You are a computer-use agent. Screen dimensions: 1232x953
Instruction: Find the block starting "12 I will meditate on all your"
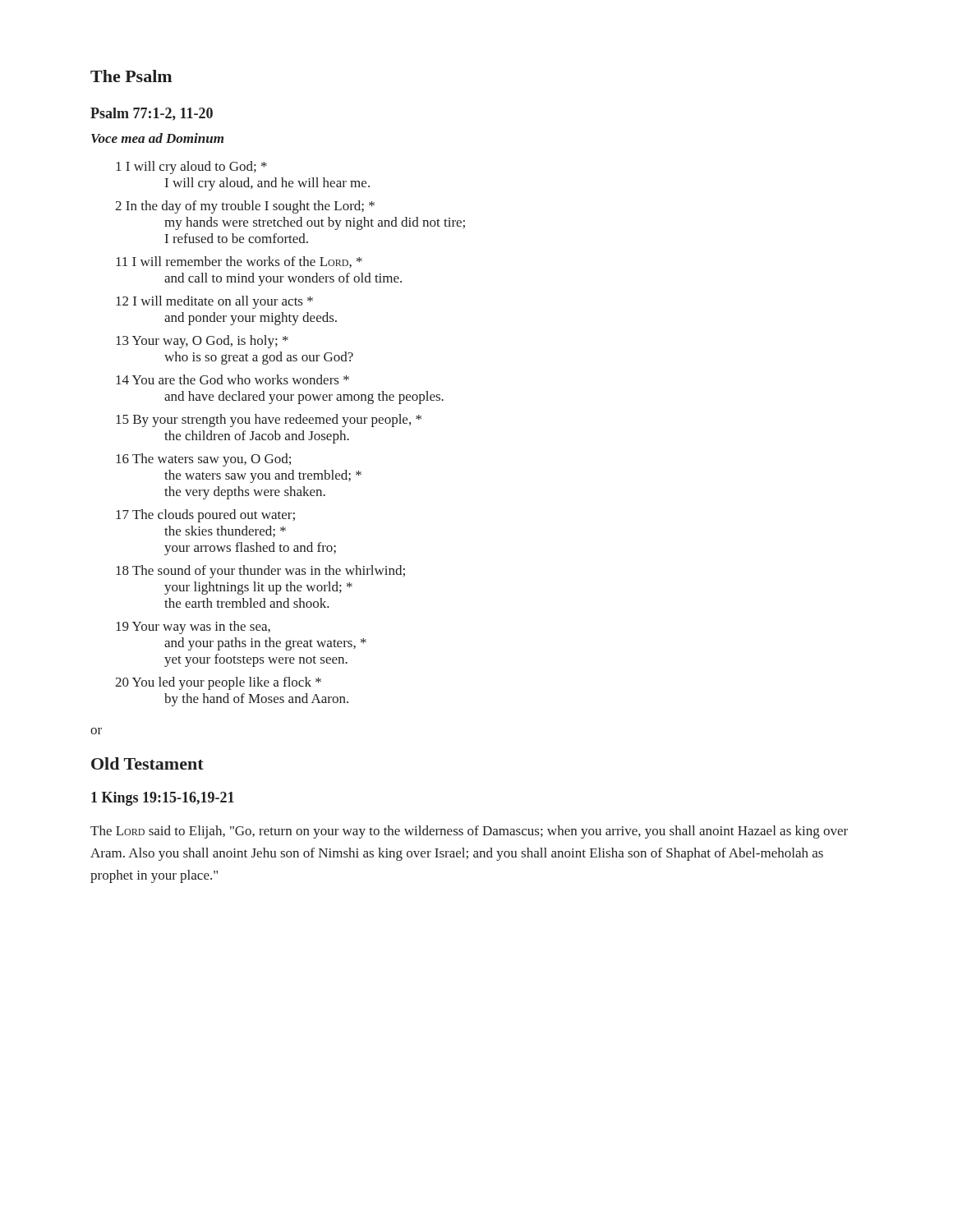pos(214,302)
